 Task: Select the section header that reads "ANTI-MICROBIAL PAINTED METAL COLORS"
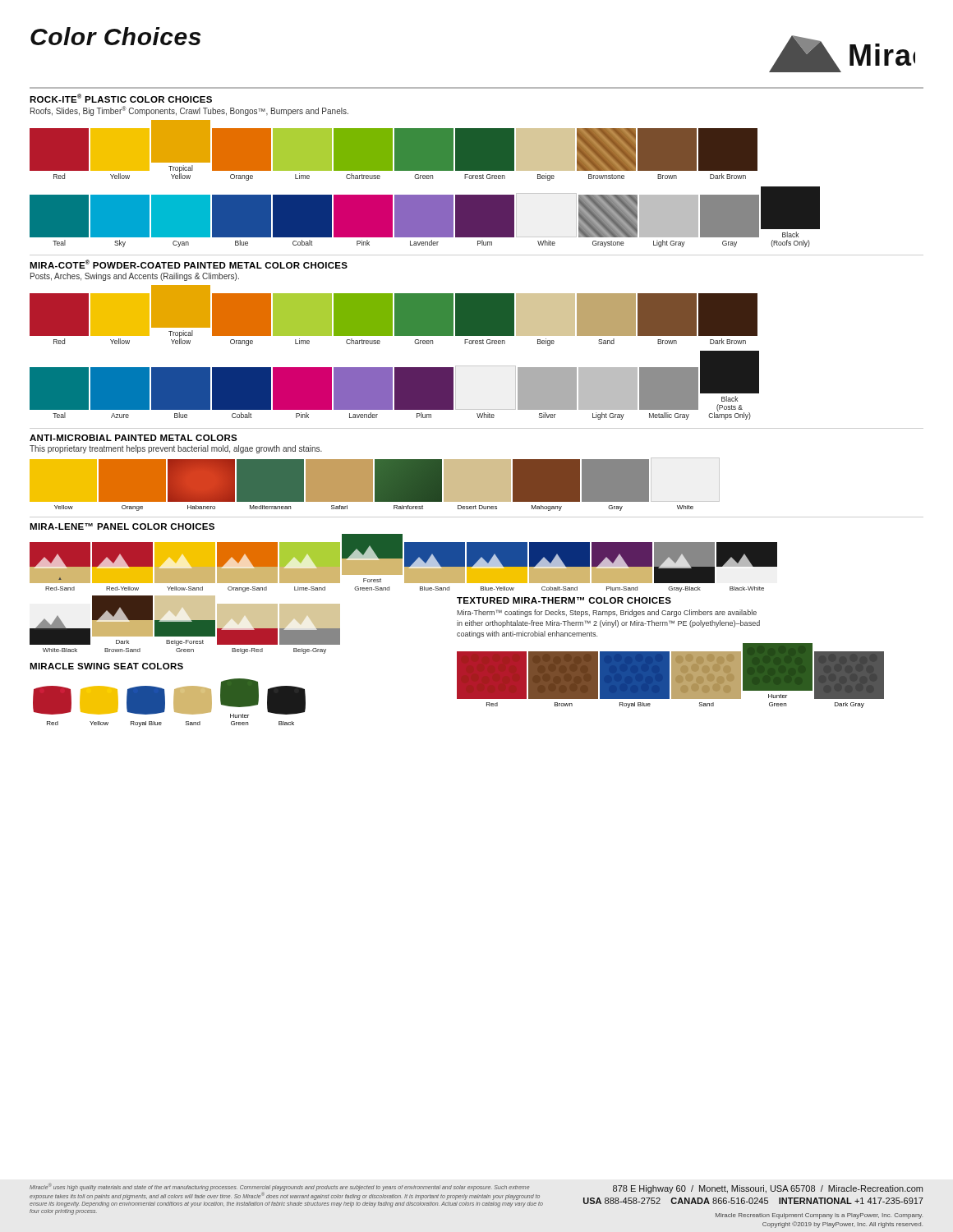(x=134, y=437)
